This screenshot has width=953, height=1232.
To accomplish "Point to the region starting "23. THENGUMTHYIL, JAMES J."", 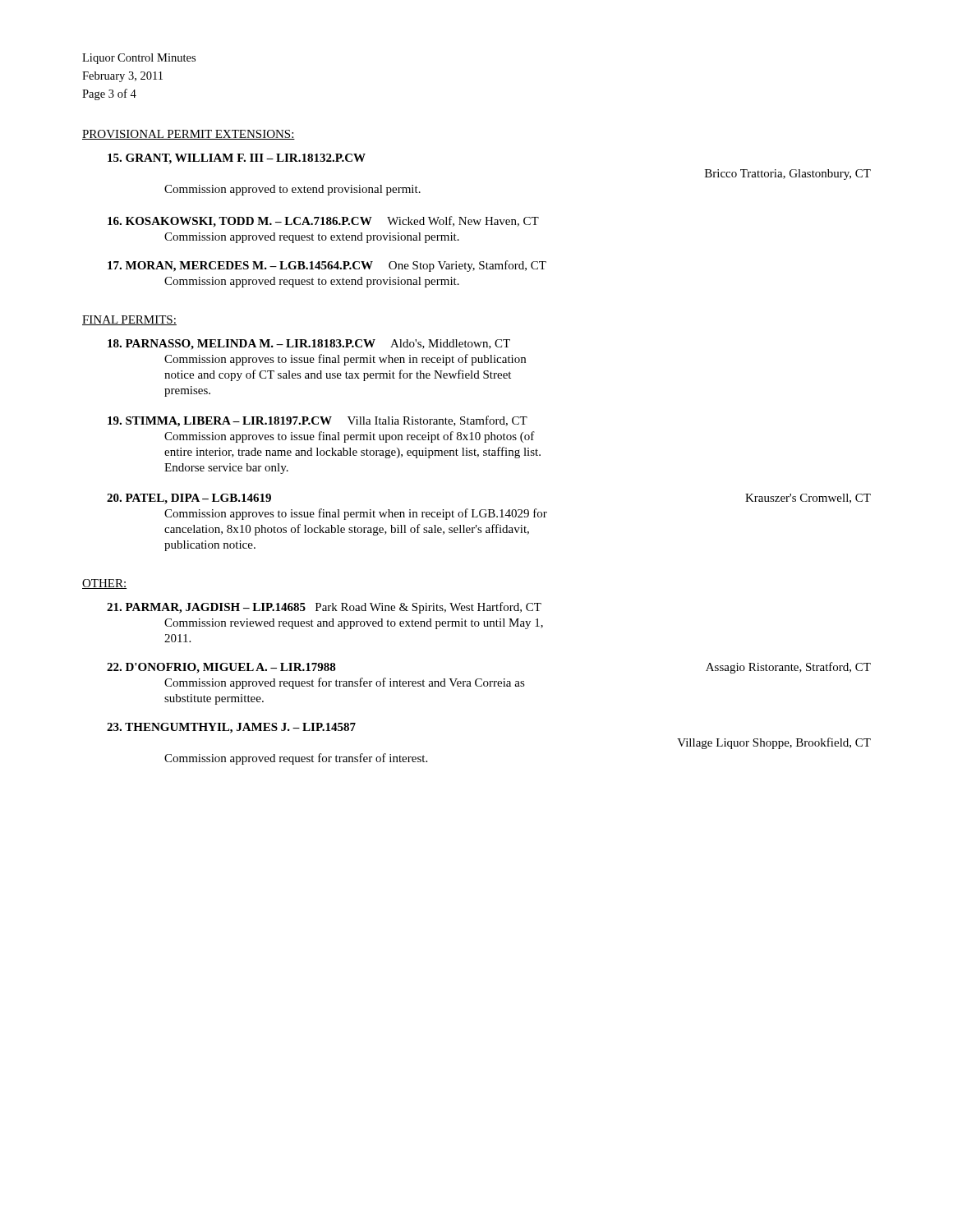I will point(231,728).
